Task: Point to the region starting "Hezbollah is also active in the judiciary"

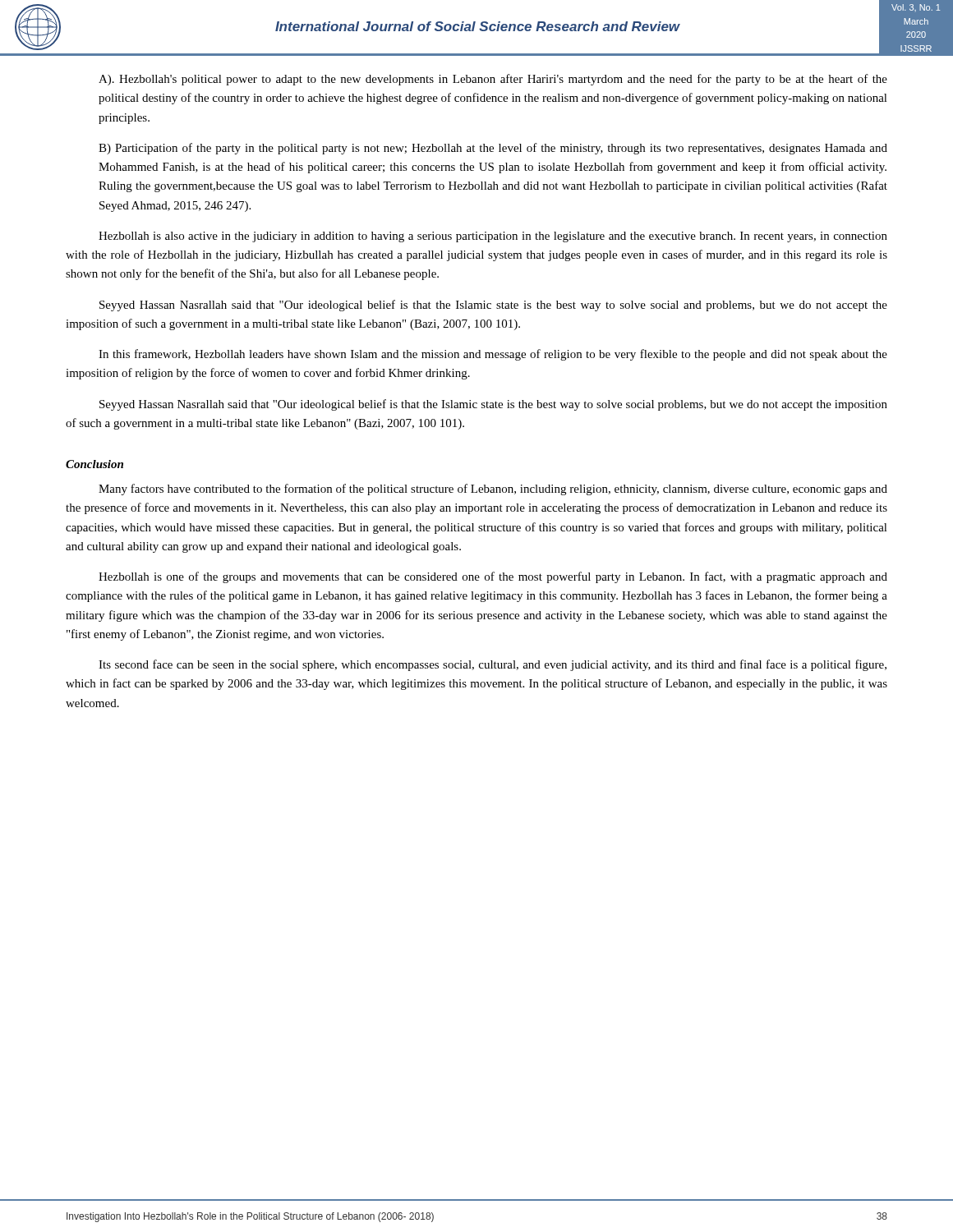Action: 476,255
